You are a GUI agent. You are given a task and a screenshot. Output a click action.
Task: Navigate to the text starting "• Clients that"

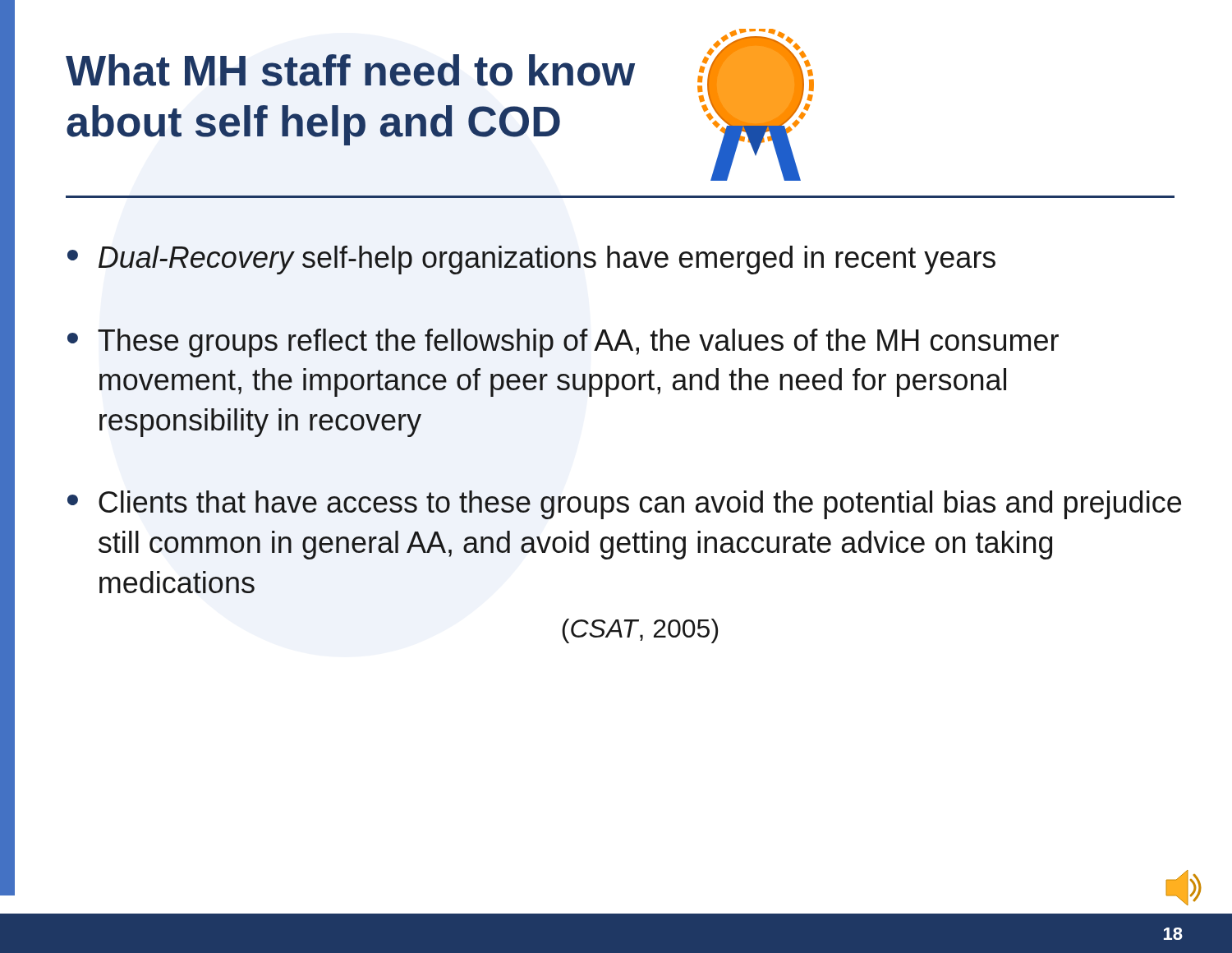pos(624,565)
